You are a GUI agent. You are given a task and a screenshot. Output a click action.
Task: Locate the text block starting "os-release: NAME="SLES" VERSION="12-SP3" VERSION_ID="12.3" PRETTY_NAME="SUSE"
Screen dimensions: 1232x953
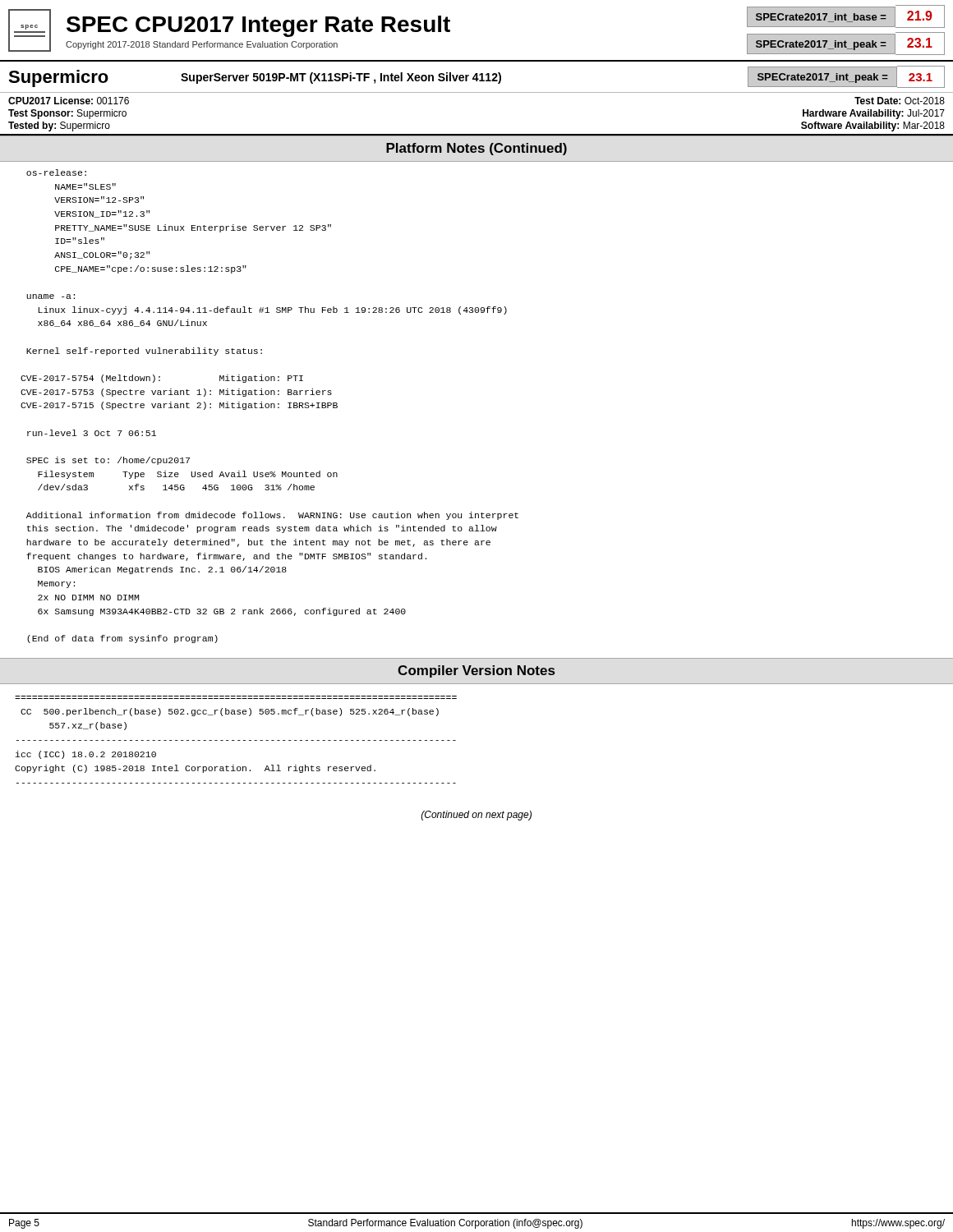coord(267,406)
